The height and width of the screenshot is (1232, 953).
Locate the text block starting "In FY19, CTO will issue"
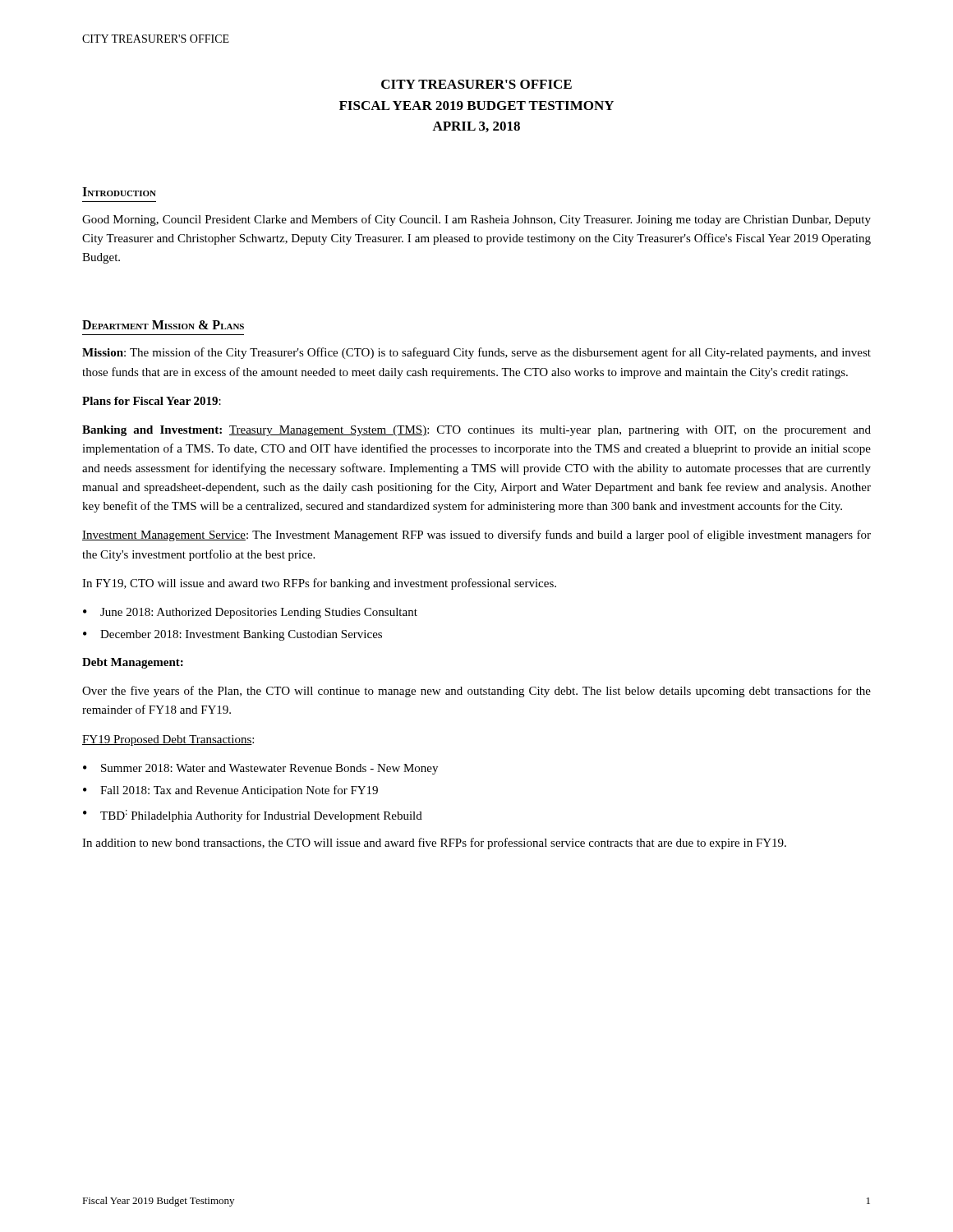click(320, 583)
